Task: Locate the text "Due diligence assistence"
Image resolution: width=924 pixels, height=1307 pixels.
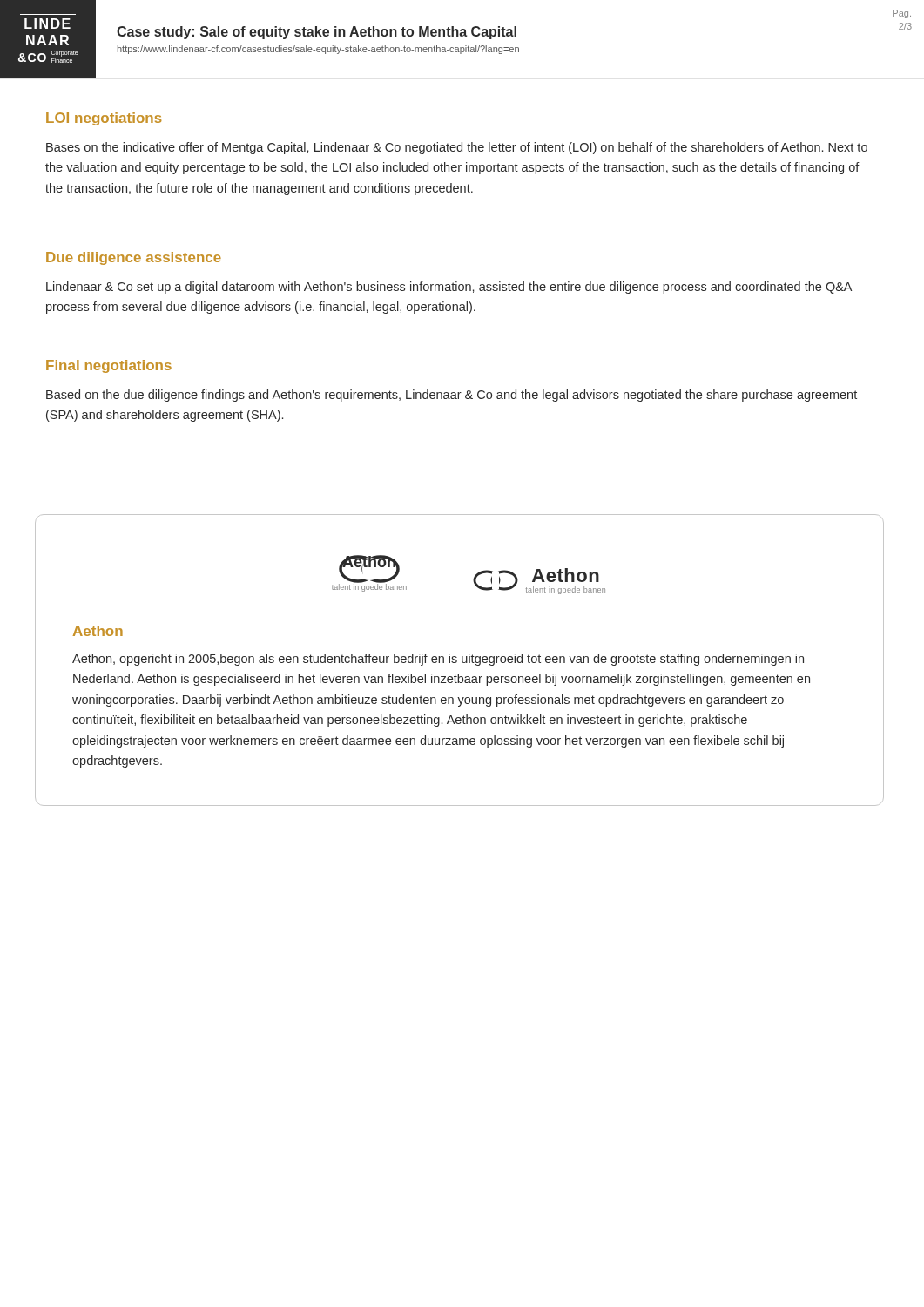Action: point(133,258)
